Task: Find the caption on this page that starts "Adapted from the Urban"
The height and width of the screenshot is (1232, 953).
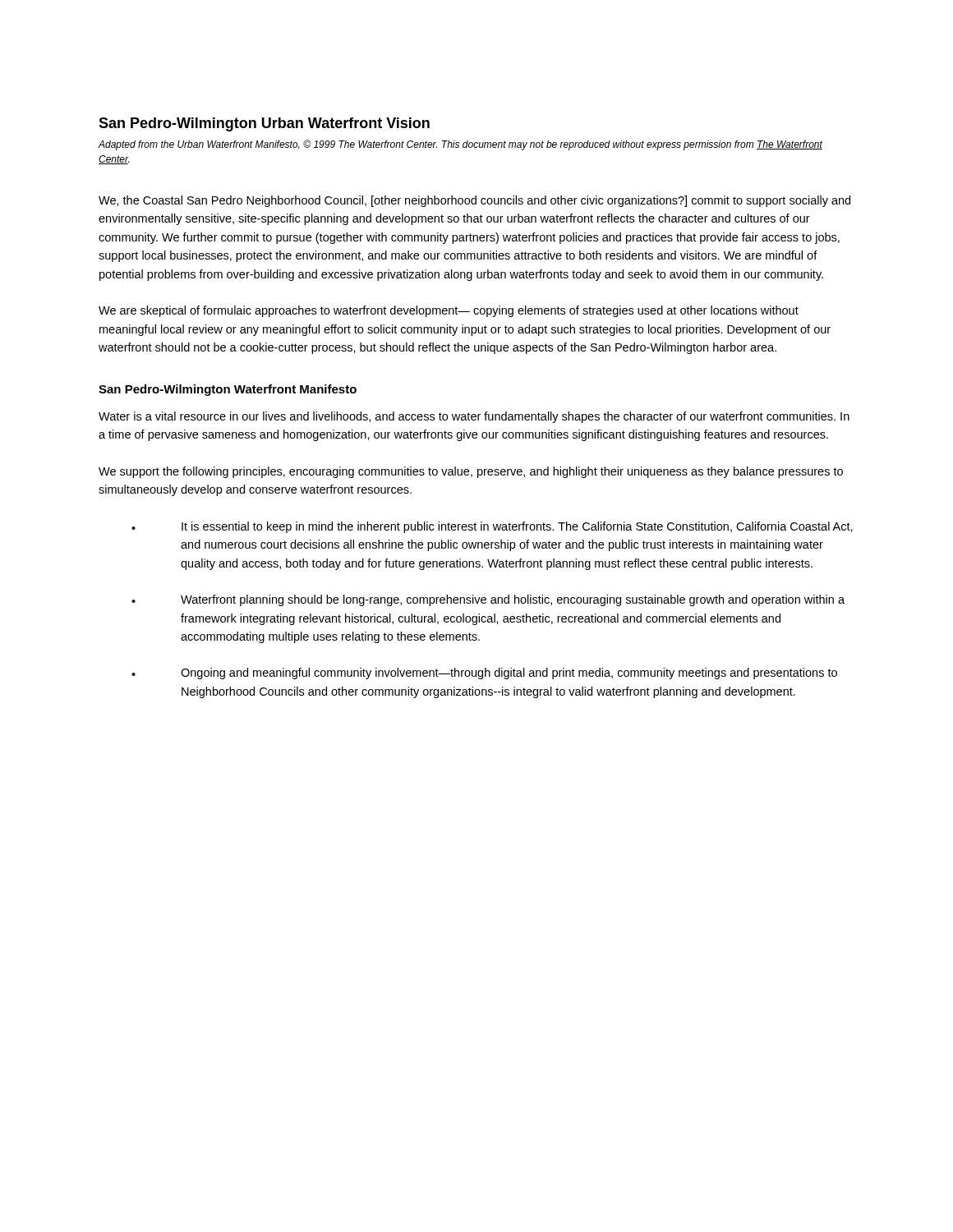Action: pos(460,152)
